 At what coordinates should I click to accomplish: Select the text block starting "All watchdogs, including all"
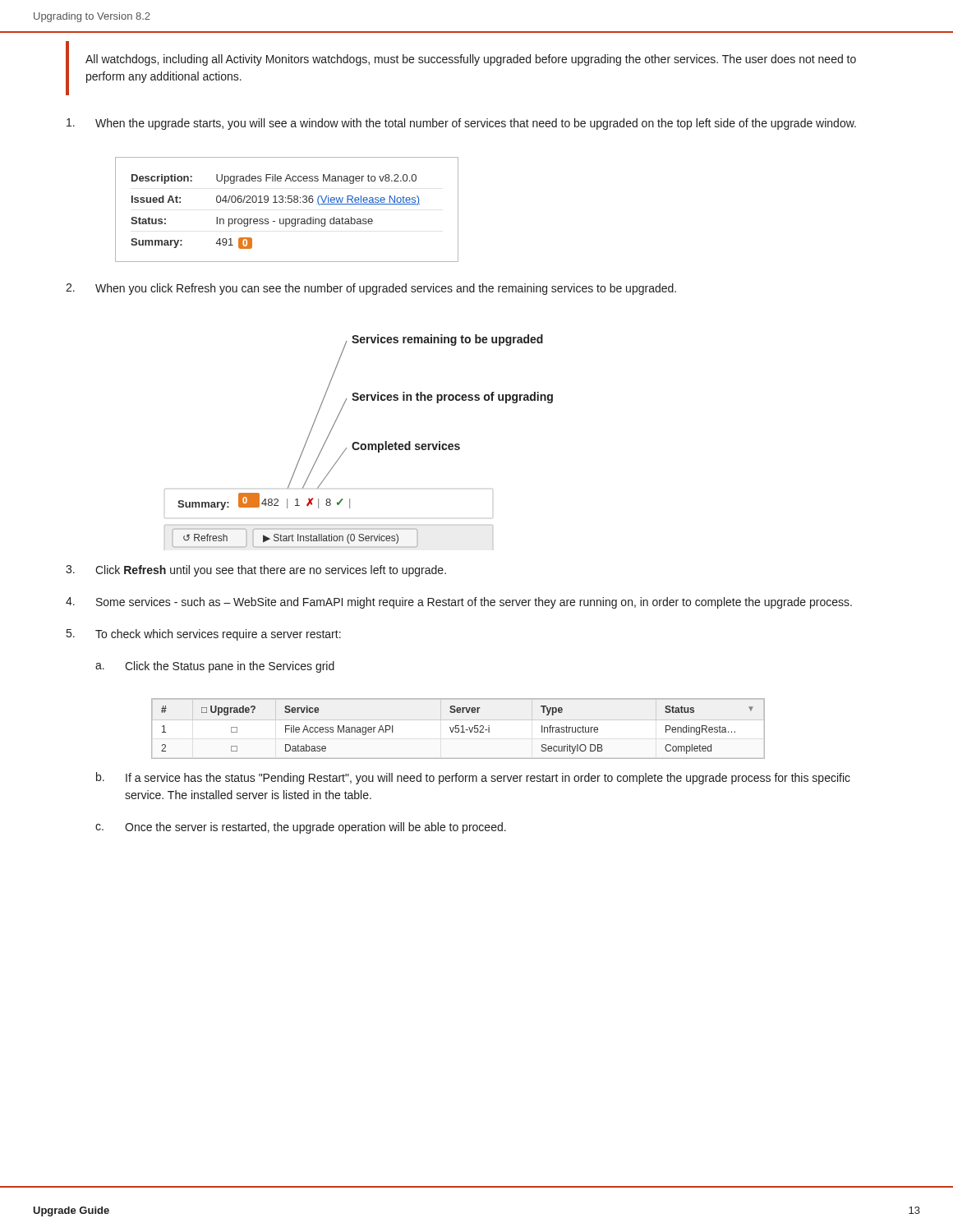478,68
